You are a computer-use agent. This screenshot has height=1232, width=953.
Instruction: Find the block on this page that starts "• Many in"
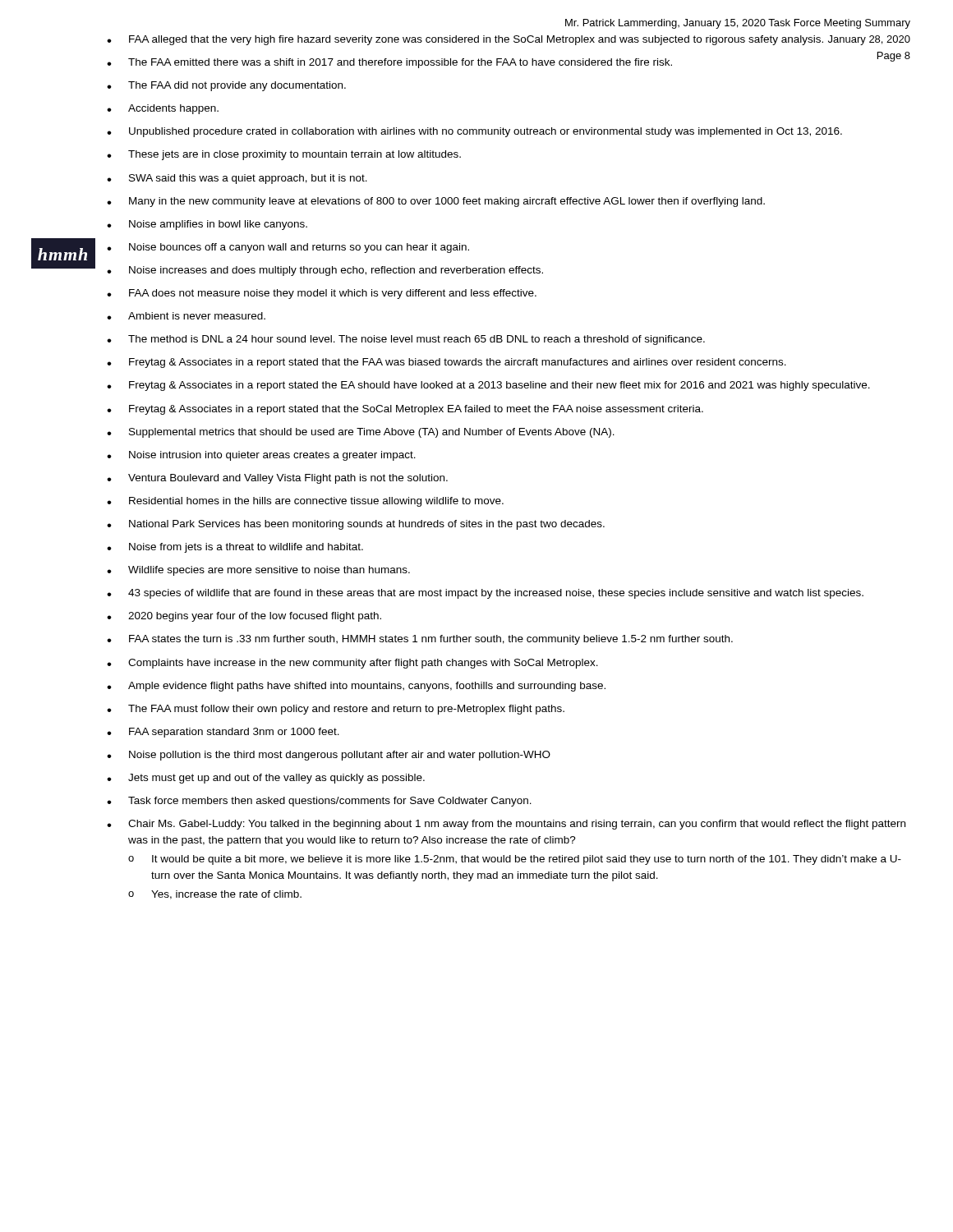(x=509, y=202)
